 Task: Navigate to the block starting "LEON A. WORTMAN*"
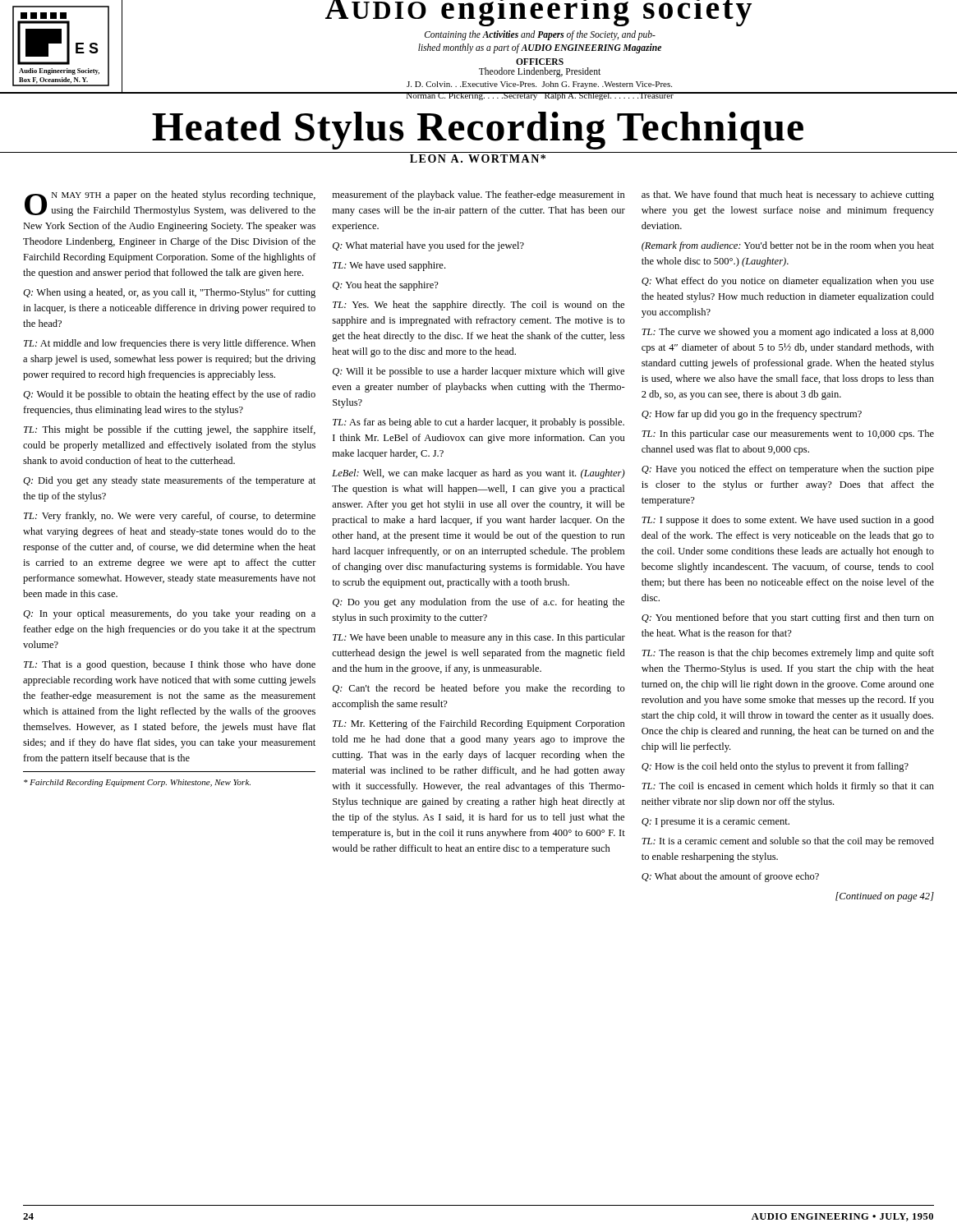(478, 159)
